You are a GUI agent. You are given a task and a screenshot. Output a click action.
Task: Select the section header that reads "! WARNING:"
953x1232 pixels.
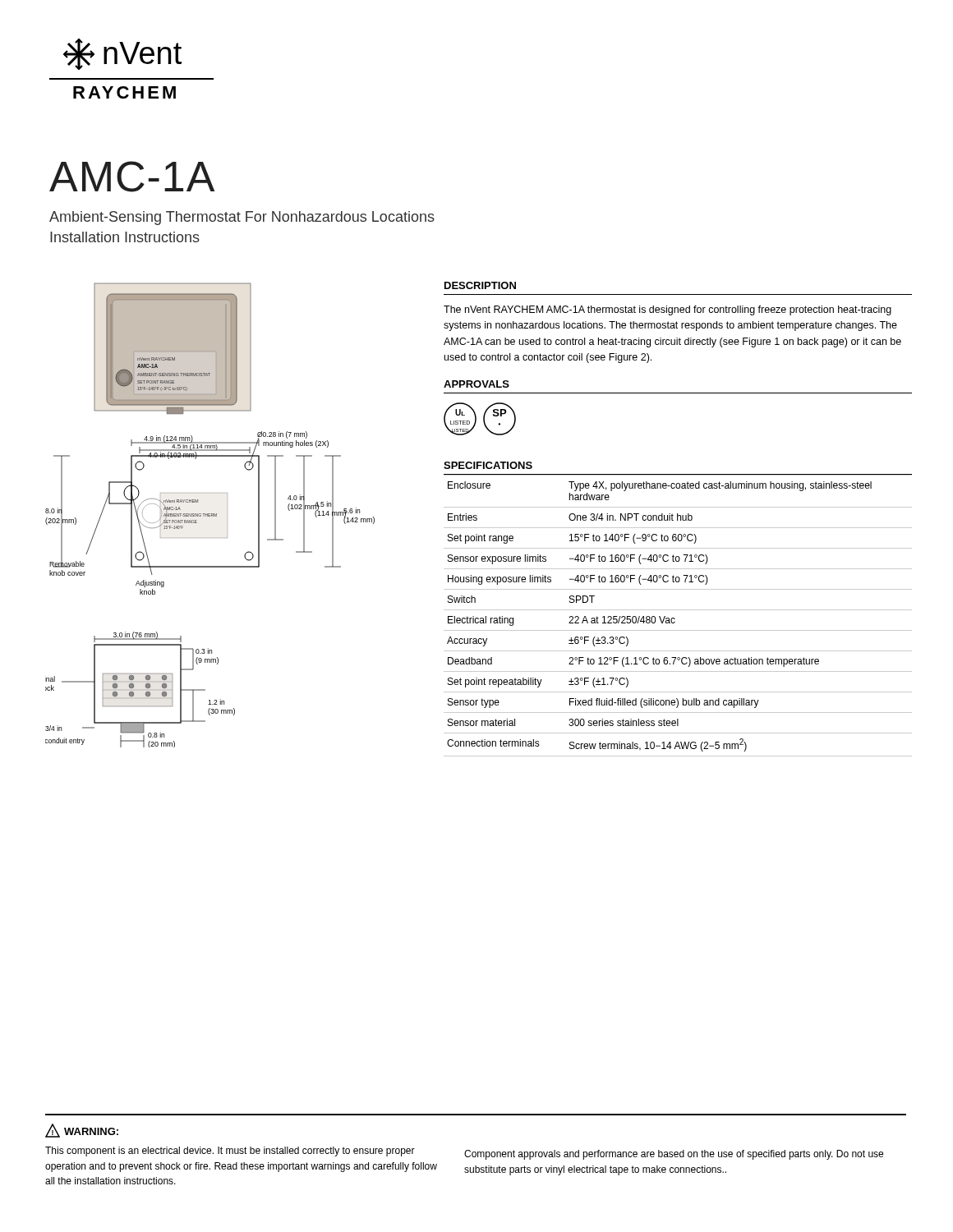82,1131
